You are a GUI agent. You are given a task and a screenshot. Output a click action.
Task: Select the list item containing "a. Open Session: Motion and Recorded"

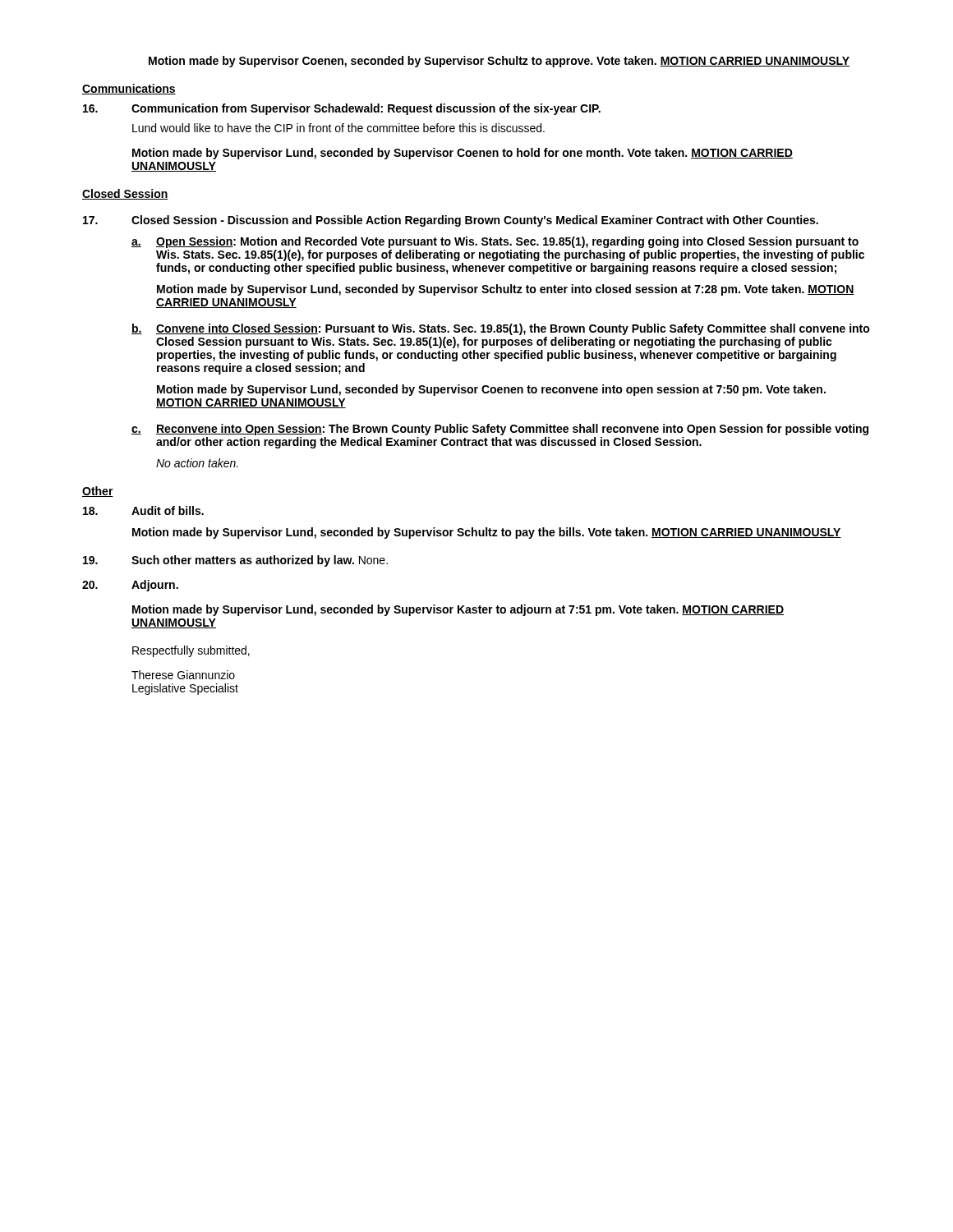tap(501, 255)
